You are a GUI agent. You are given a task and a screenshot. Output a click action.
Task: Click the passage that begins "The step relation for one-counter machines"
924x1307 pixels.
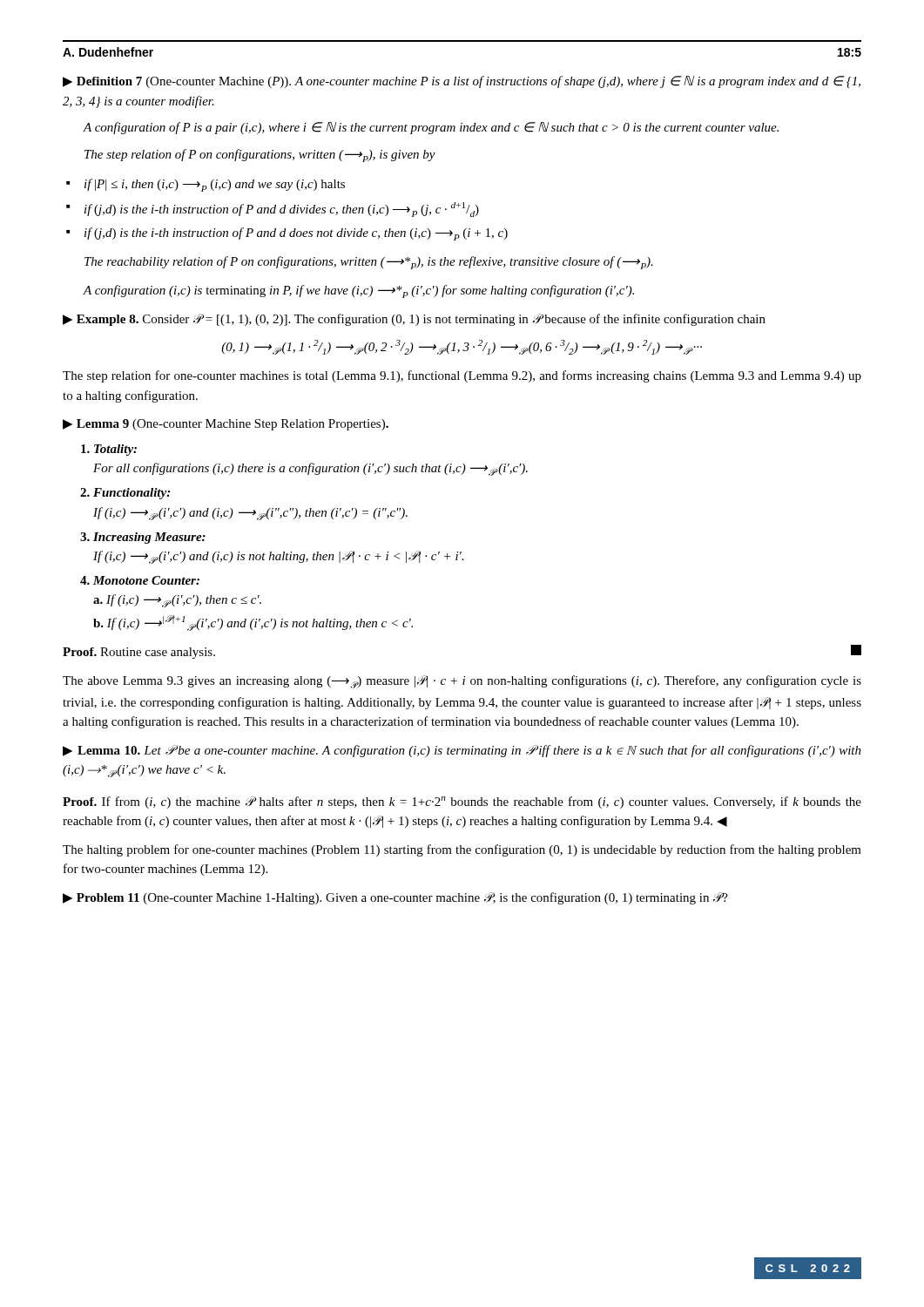pyautogui.click(x=462, y=386)
